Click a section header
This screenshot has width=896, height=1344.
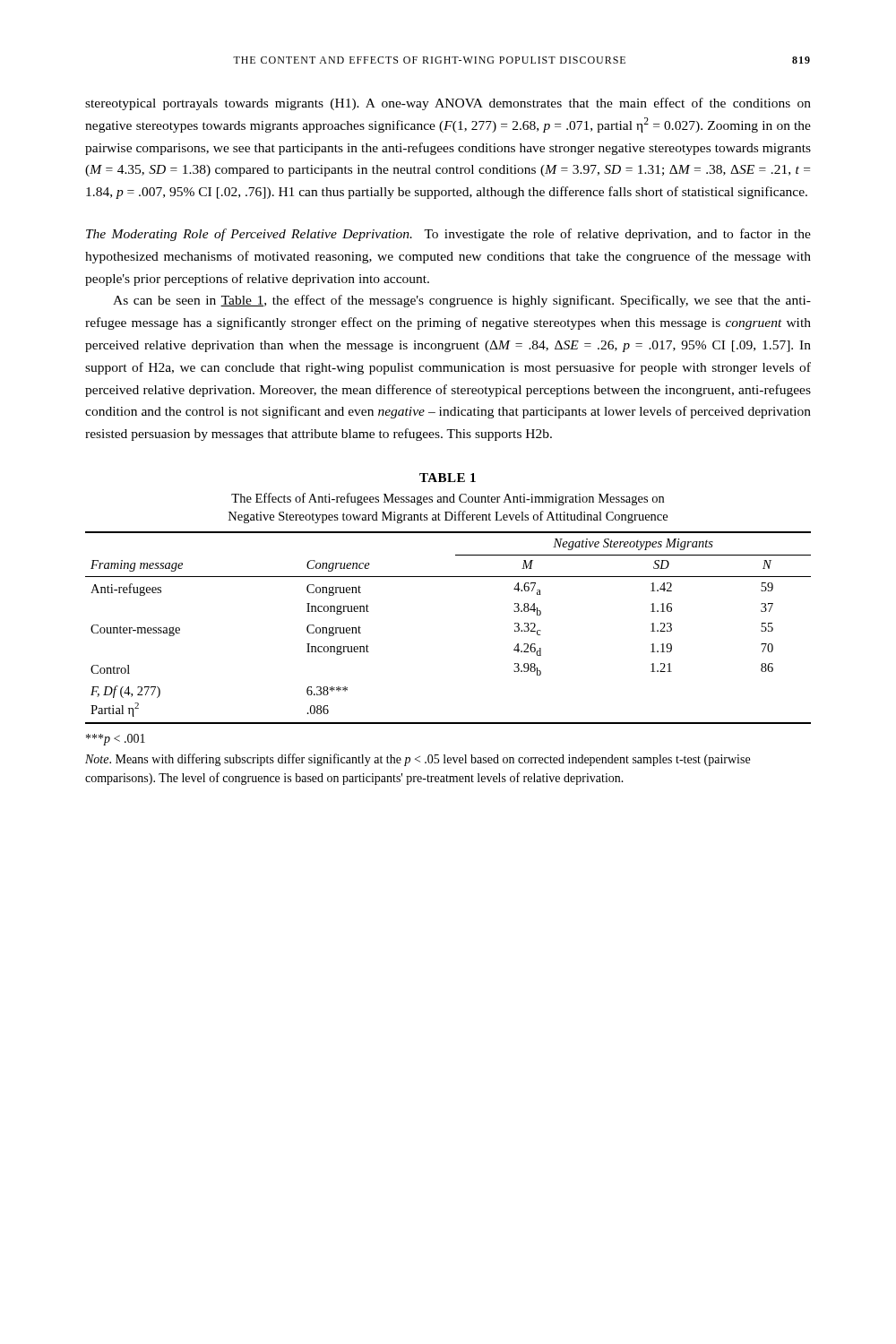pyautogui.click(x=448, y=256)
